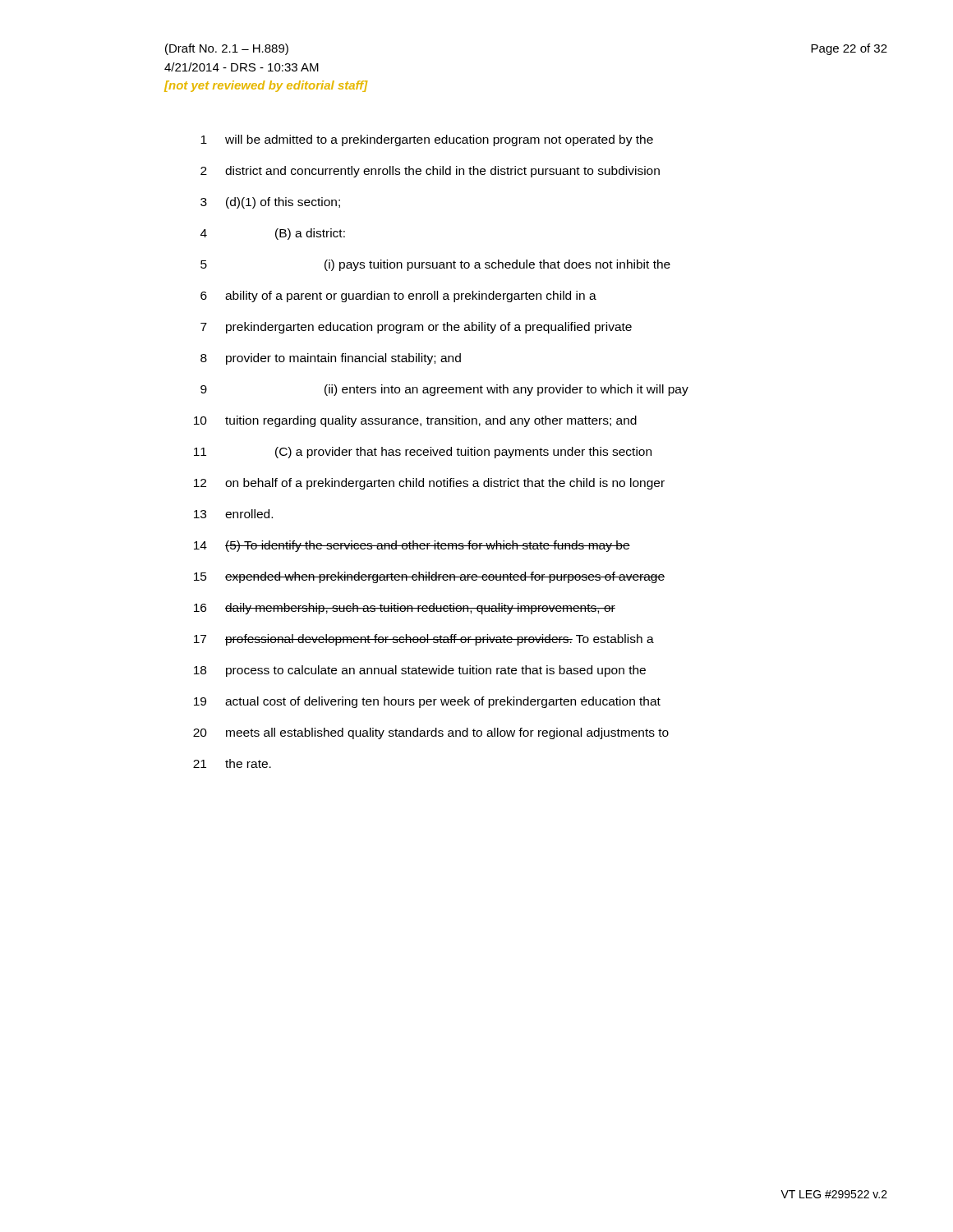Locate the list item with the text "13 enrolled."
This screenshot has width=953, height=1232.
tap(233, 514)
